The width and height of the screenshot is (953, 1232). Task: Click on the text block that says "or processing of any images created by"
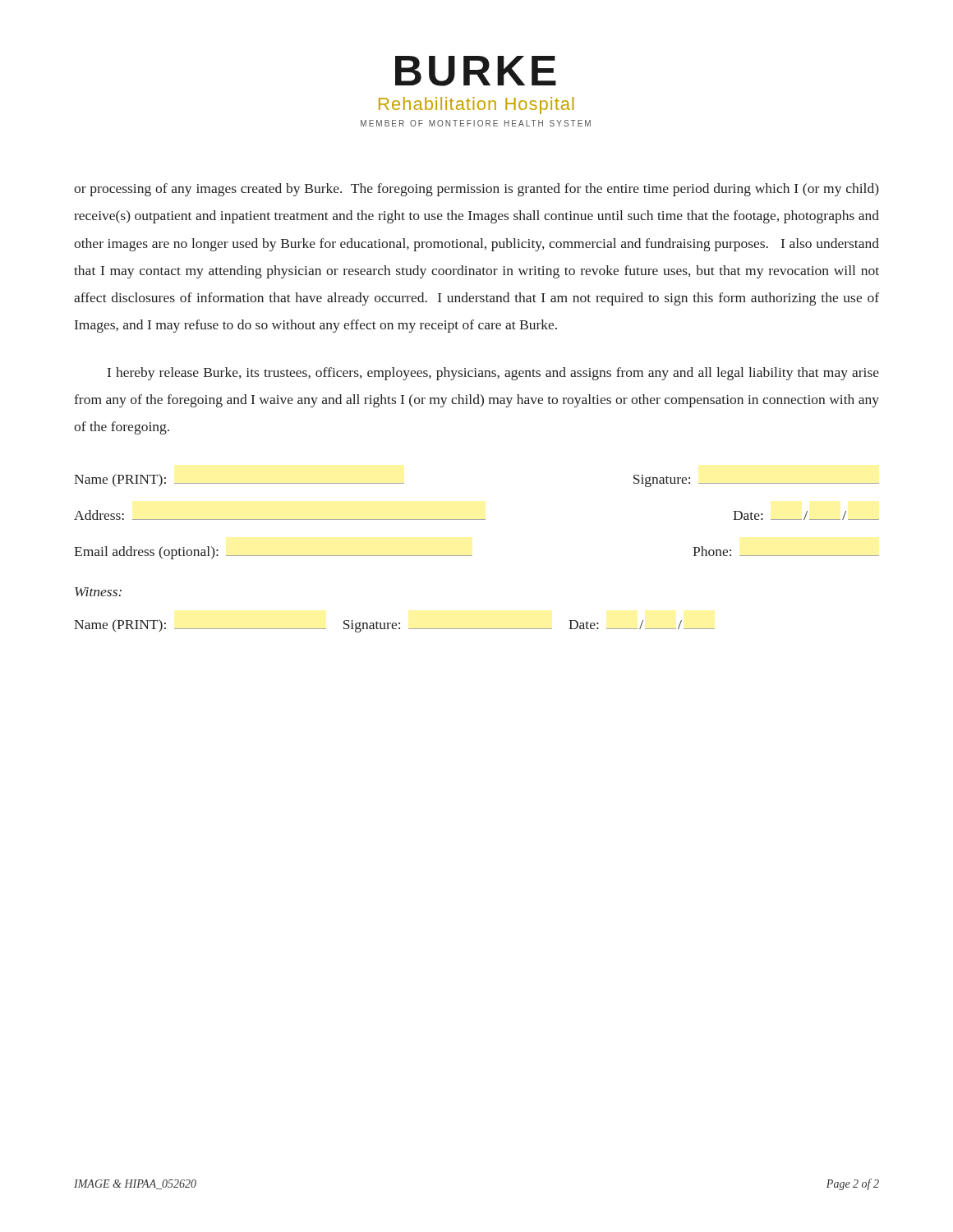[x=476, y=256]
